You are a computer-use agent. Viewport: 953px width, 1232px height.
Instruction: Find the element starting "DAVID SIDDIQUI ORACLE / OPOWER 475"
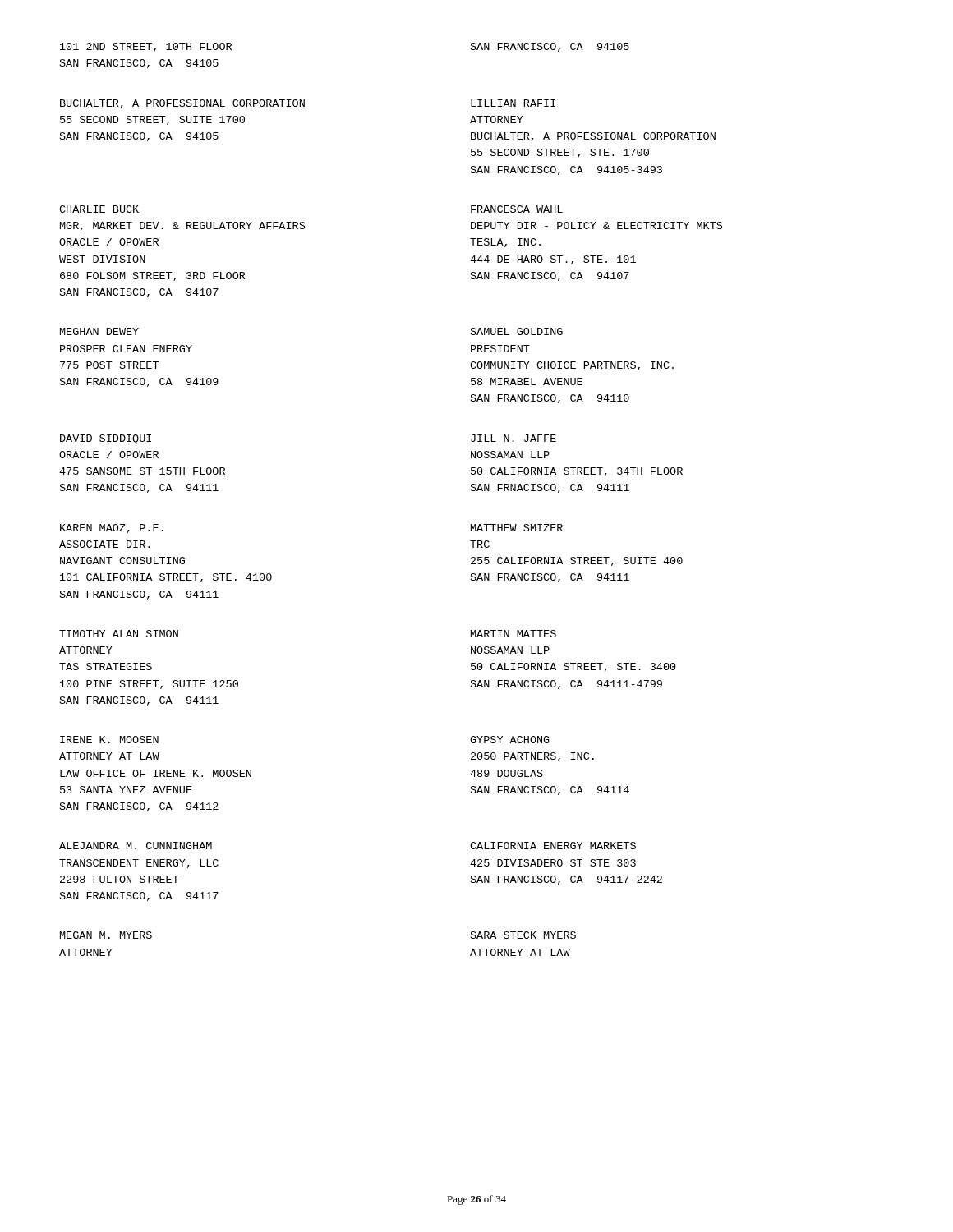[106, 439]
